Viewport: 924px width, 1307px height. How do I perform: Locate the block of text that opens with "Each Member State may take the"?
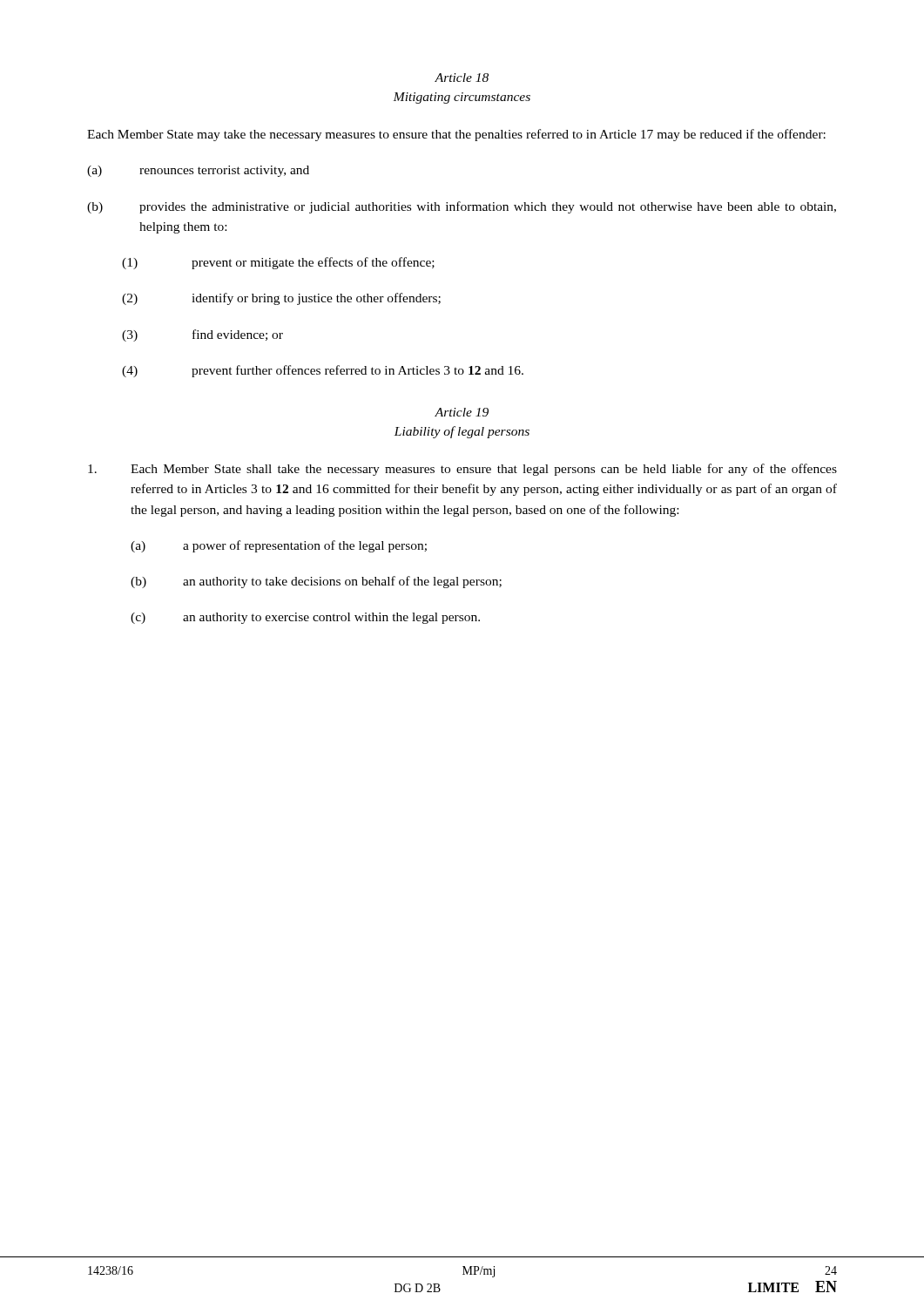457,134
